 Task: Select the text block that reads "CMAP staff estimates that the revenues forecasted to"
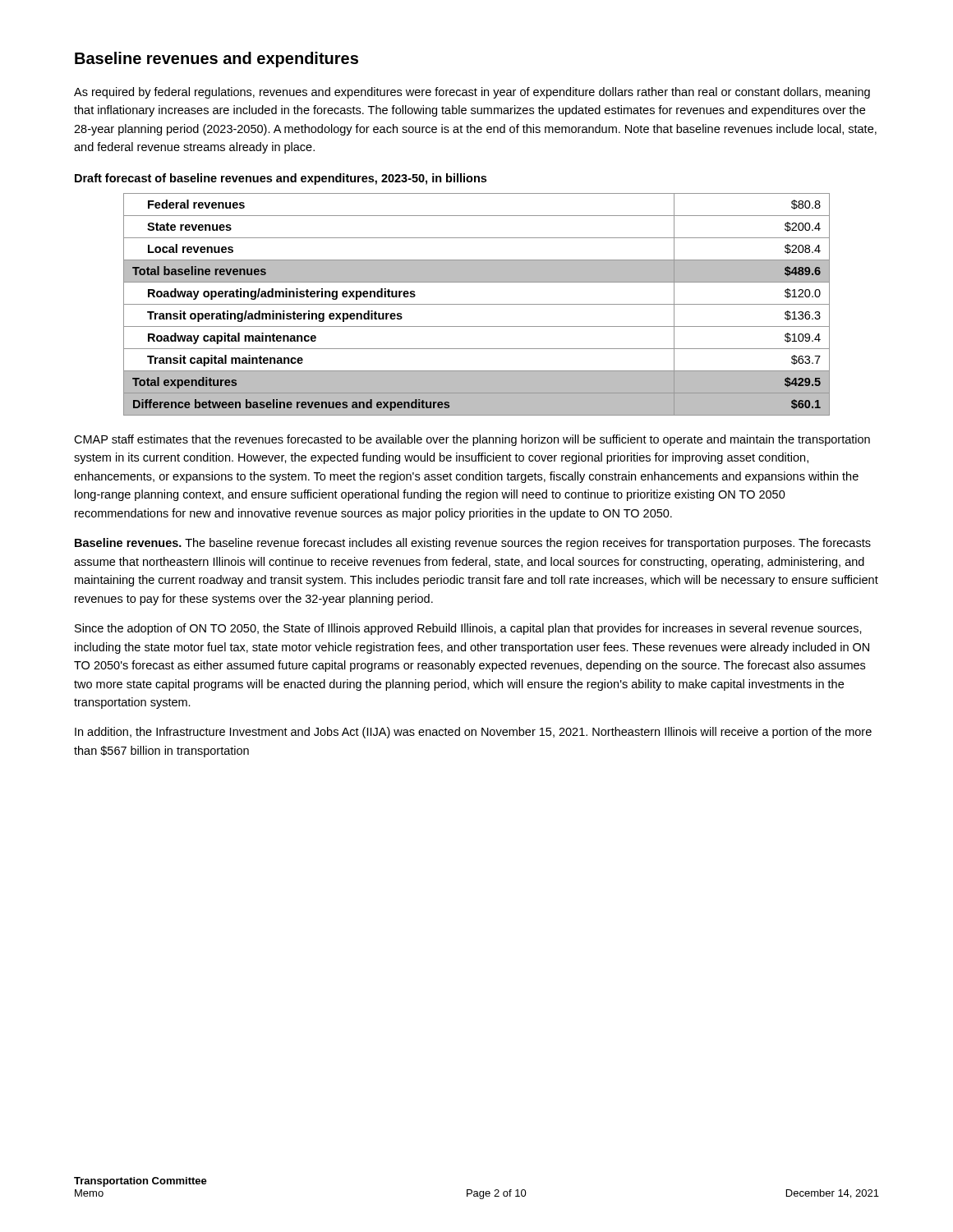click(472, 476)
